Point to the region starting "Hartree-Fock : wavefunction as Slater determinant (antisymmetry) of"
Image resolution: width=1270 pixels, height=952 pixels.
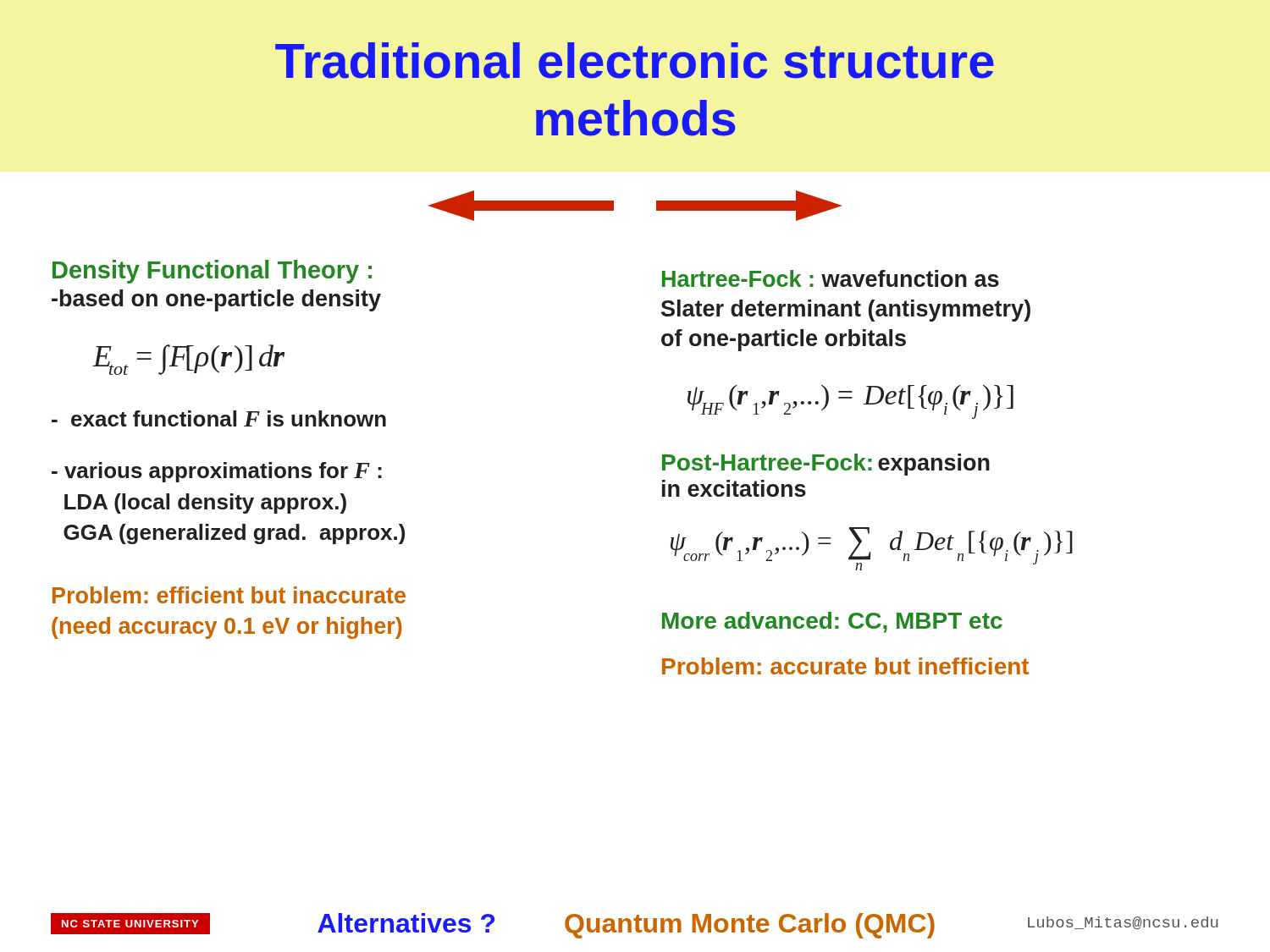coord(846,309)
